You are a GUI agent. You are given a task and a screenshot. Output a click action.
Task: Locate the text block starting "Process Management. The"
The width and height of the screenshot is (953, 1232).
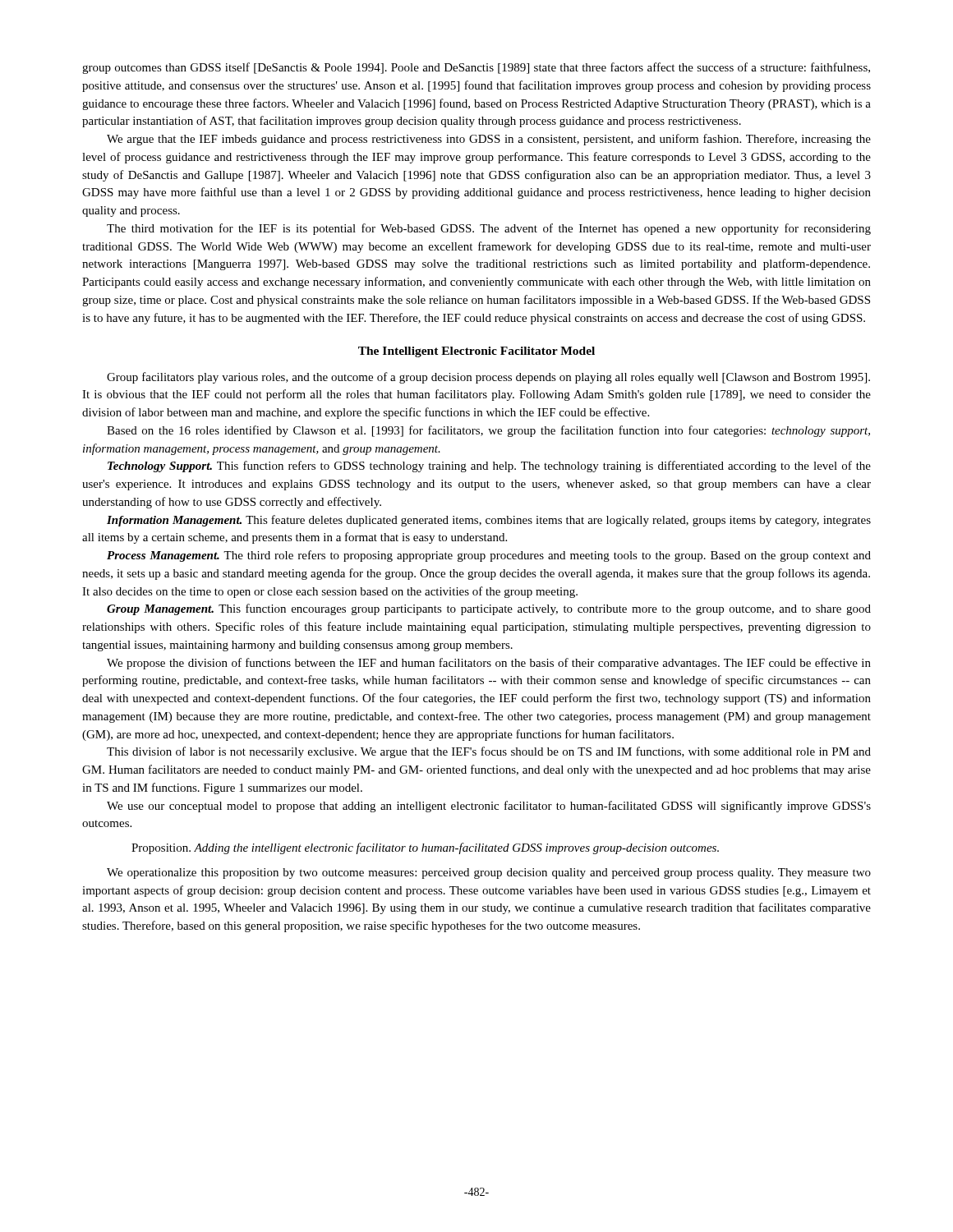(476, 574)
